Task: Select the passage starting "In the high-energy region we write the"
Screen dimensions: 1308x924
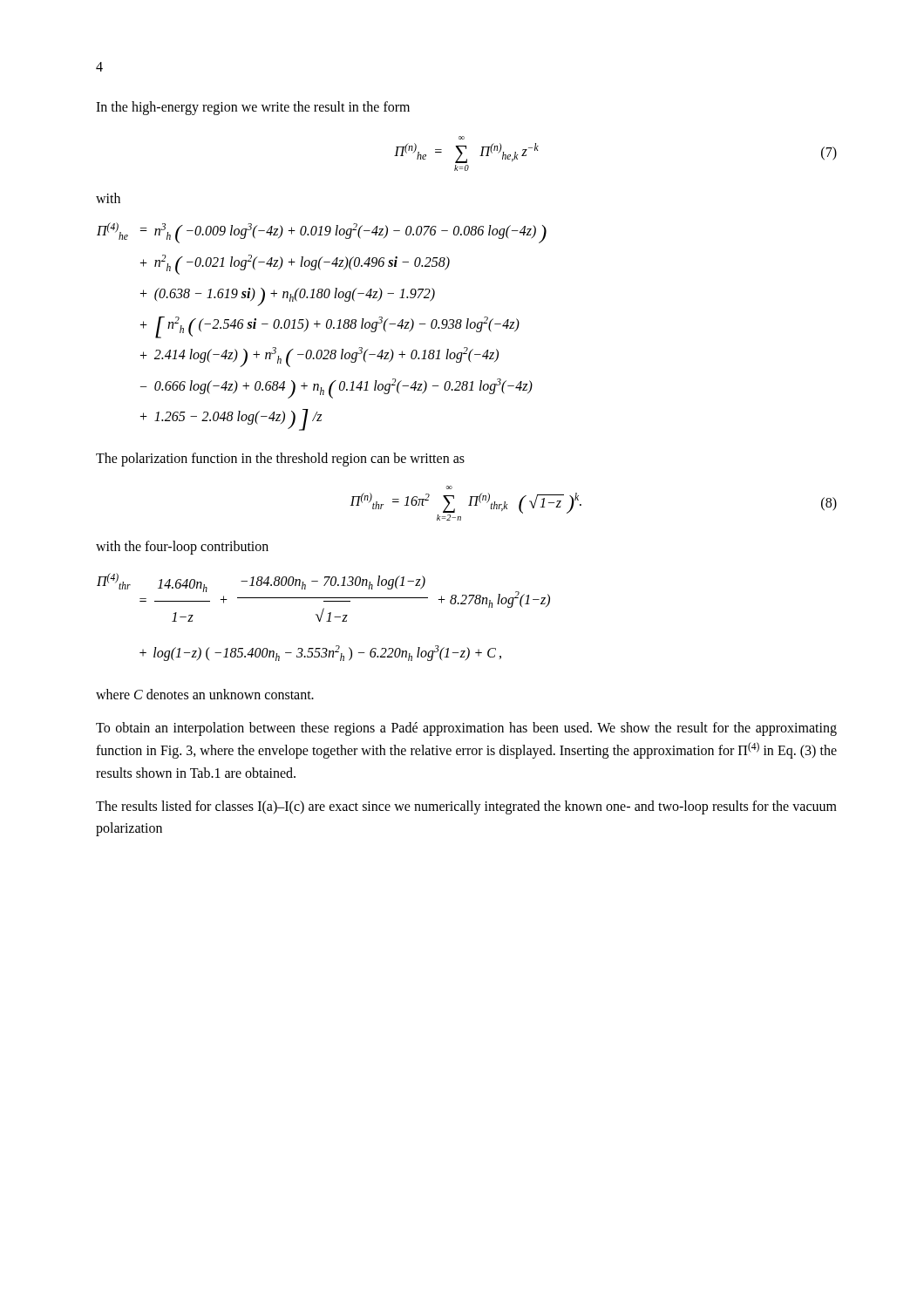Action: 253,107
